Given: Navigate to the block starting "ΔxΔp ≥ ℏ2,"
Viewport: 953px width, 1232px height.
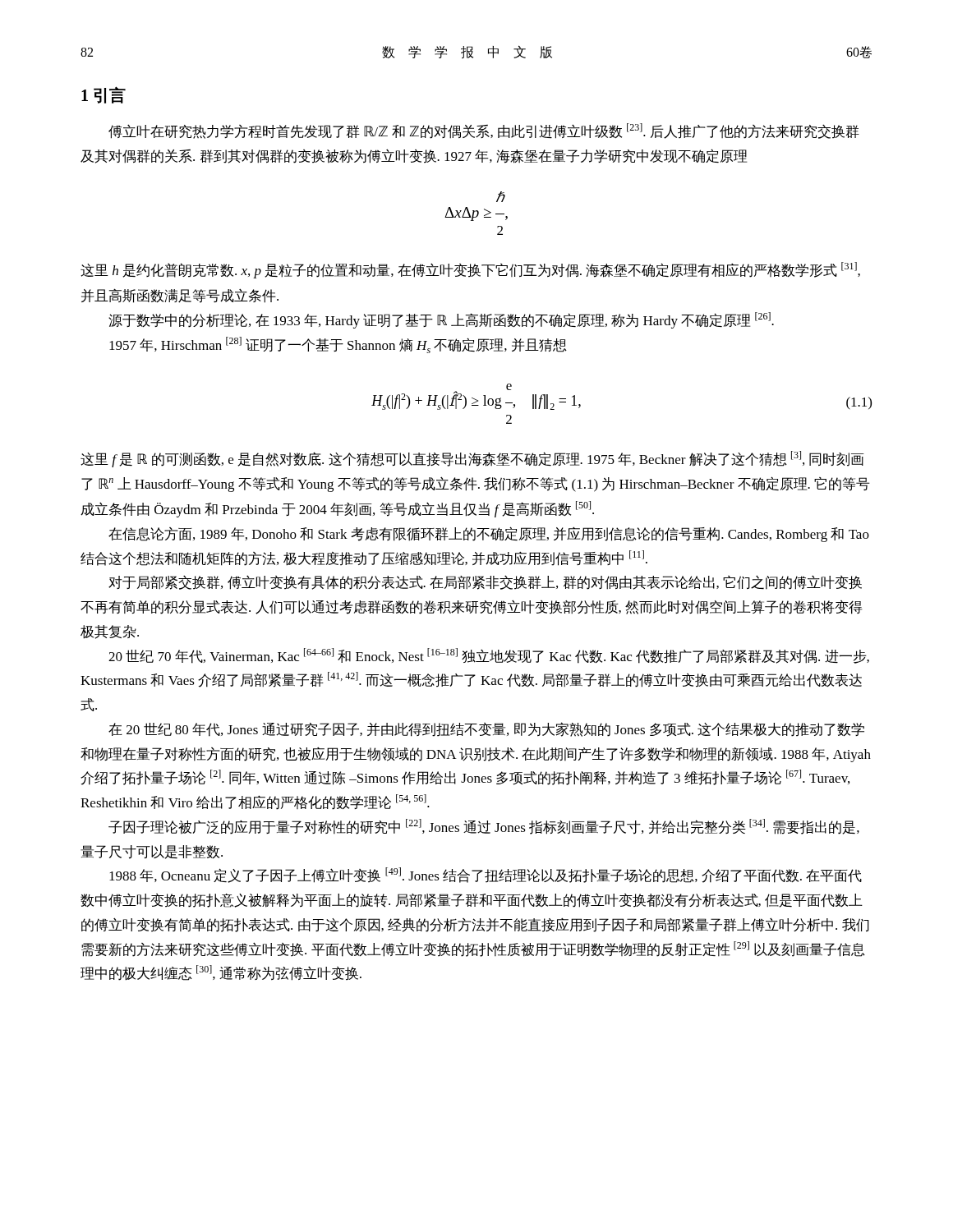Looking at the screenshot, I should (x=476, y=214).
